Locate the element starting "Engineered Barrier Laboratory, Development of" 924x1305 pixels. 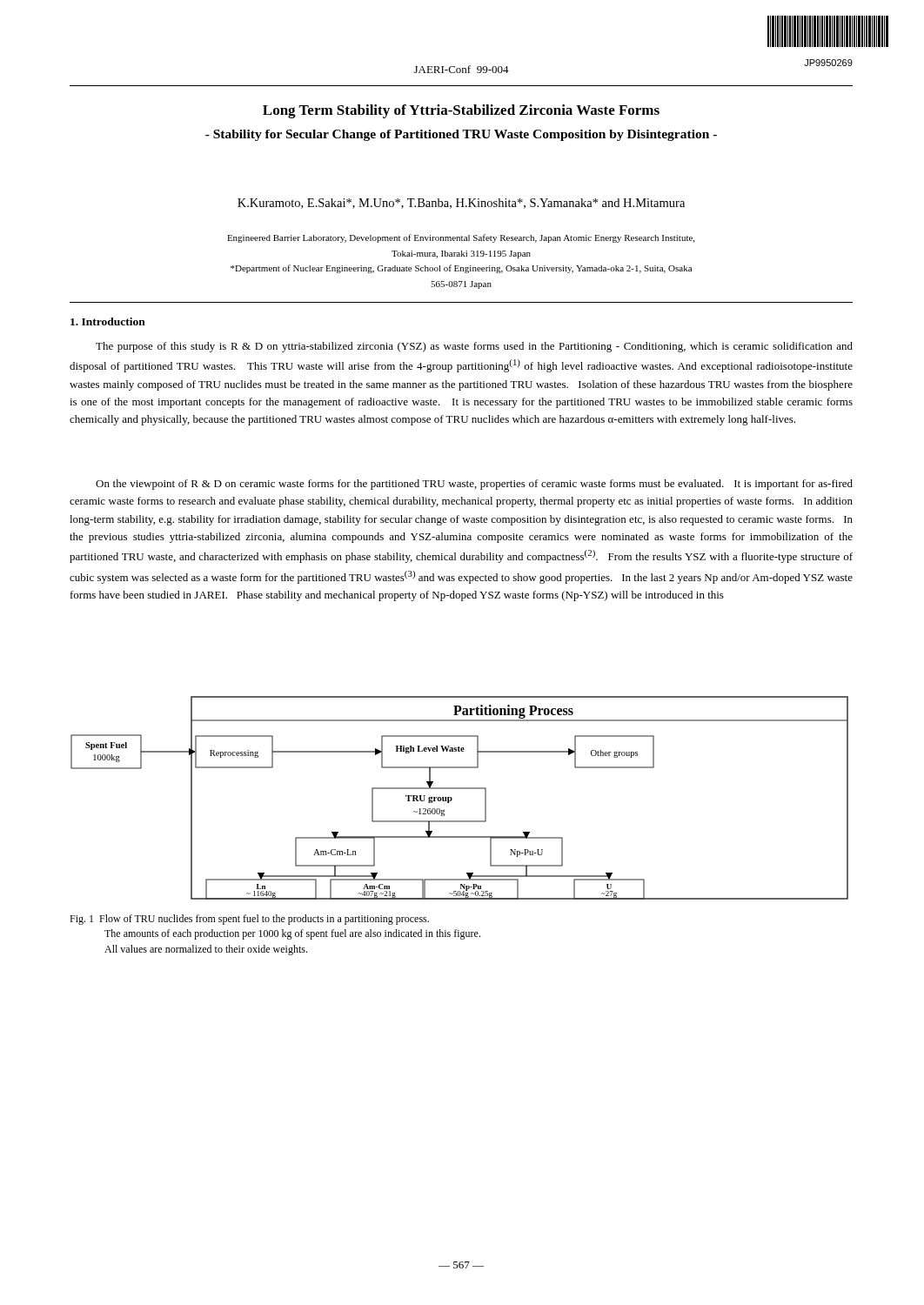(461, 260)
